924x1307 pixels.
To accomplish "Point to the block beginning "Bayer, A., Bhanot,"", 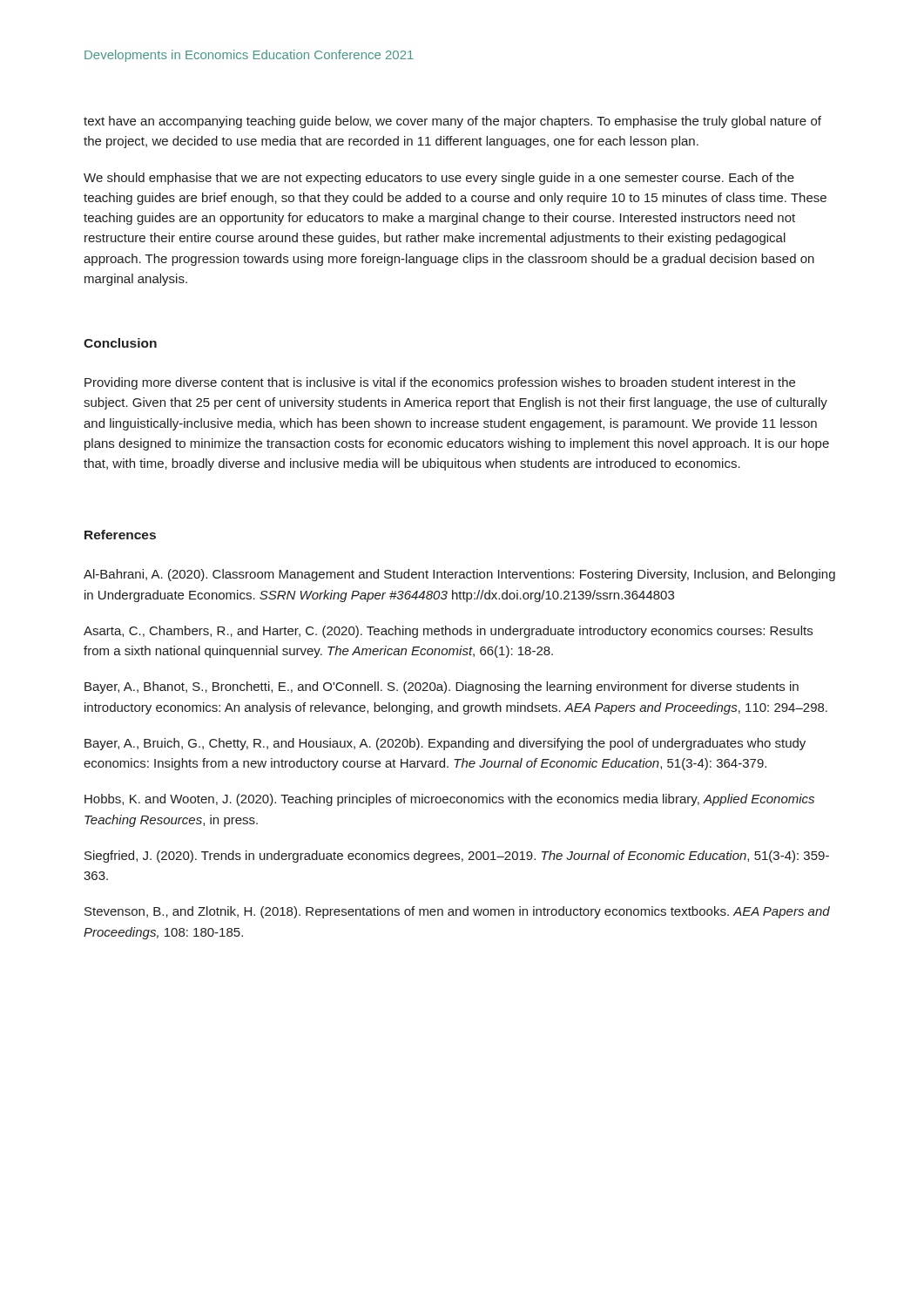I will coord(456,697).
